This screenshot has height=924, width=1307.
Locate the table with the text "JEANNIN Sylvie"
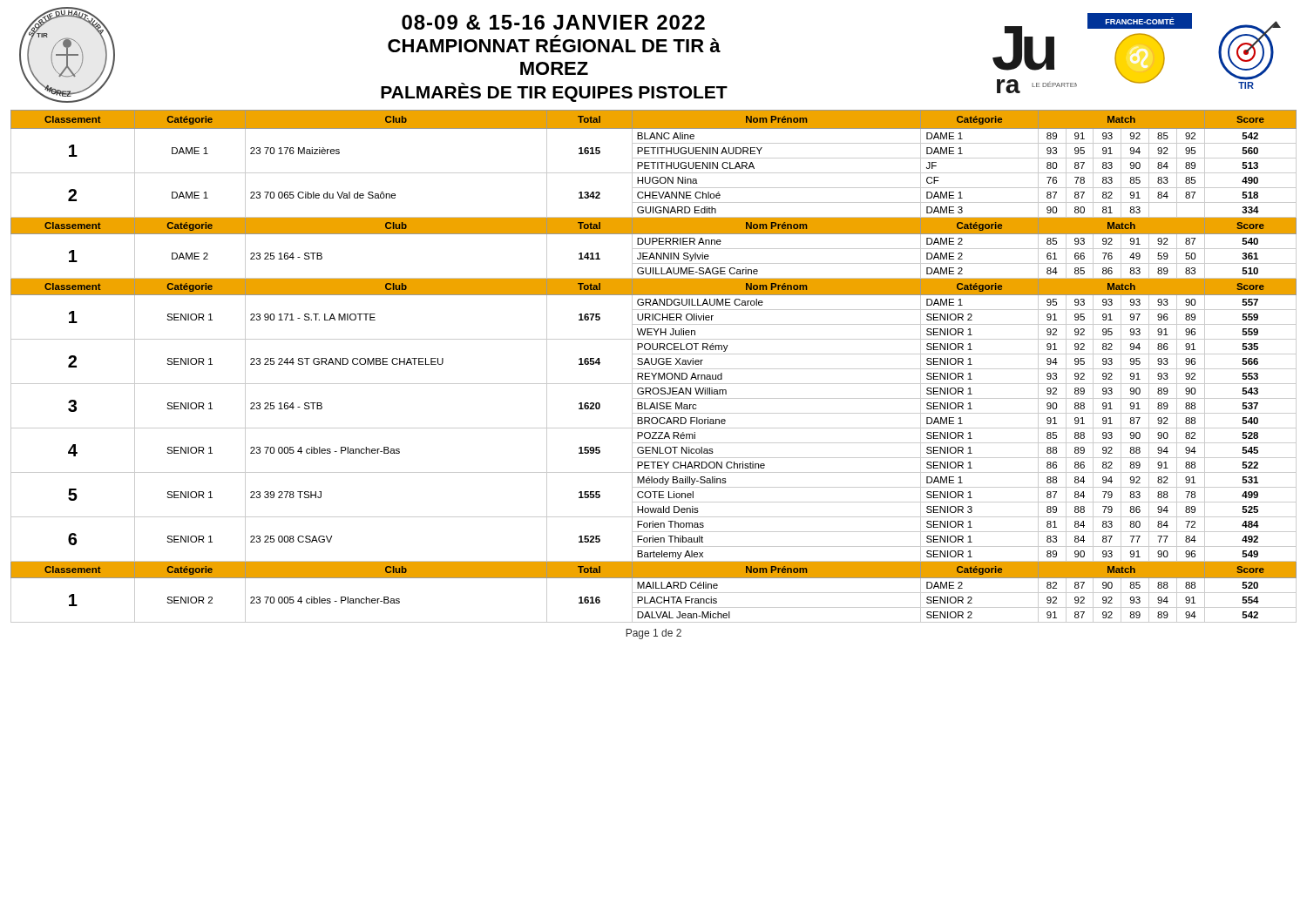tap(654, 366)
